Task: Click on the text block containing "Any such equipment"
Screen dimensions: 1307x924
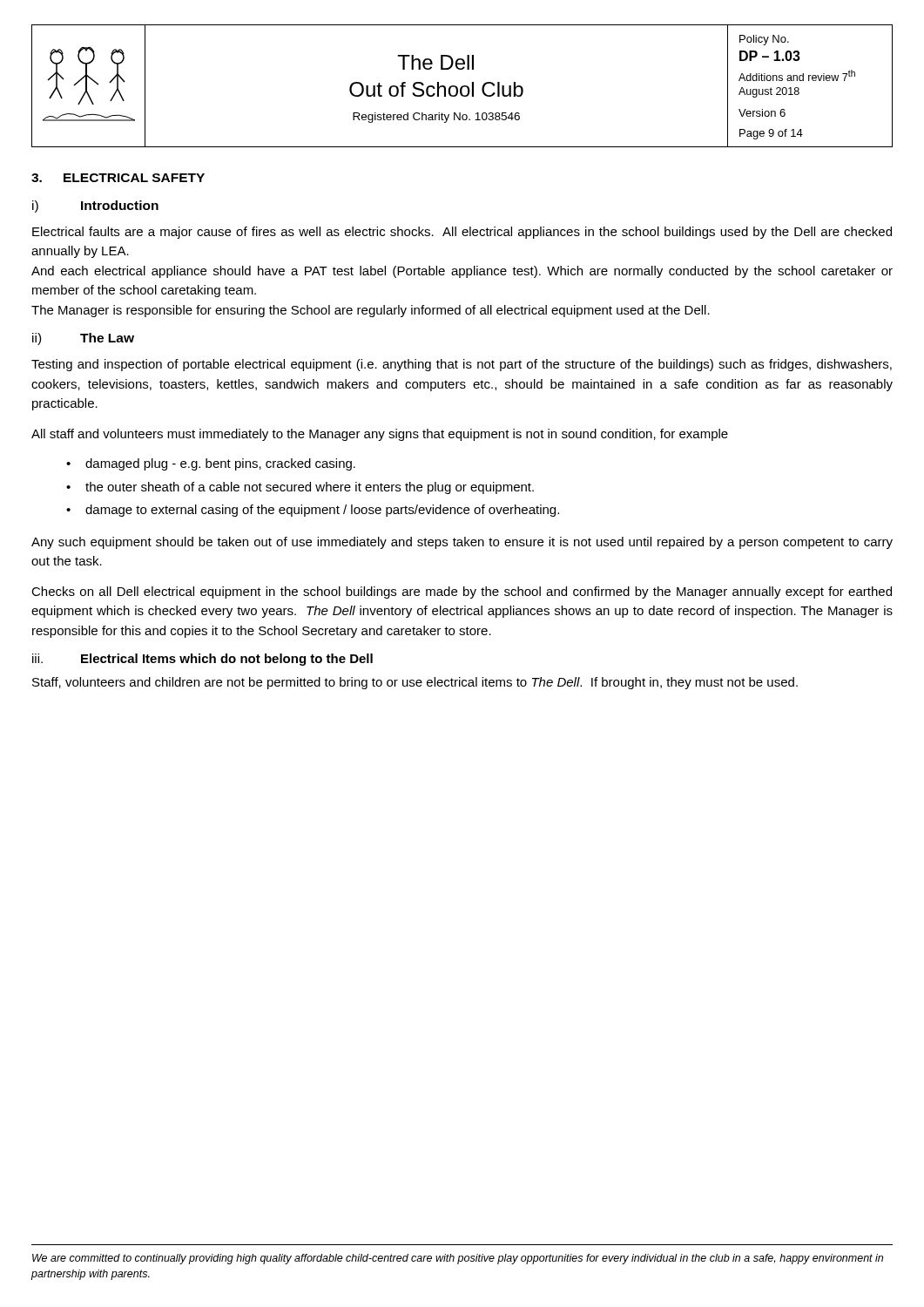Action: pos(462,551)
